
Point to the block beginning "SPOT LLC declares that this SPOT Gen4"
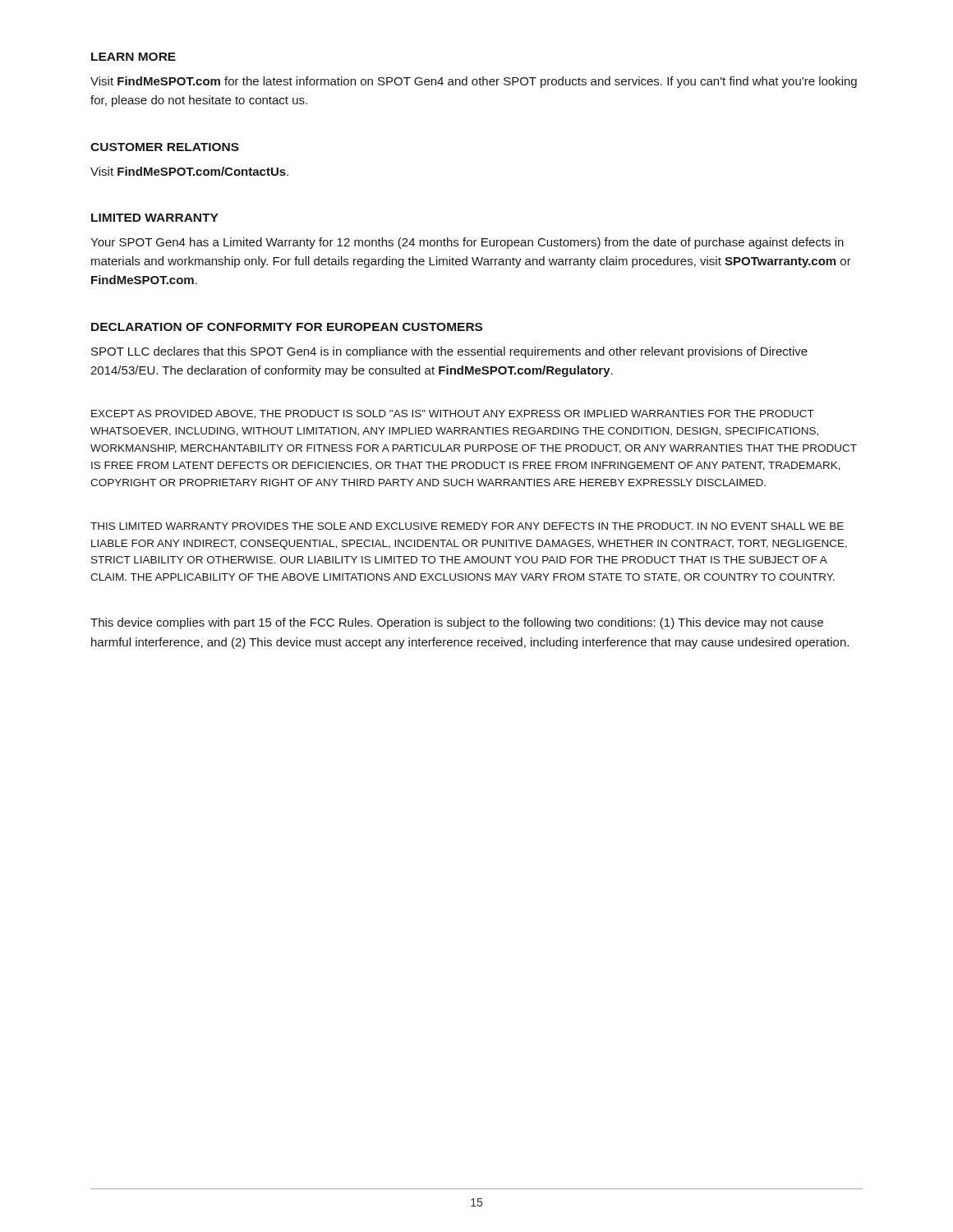tap(449, 360)
